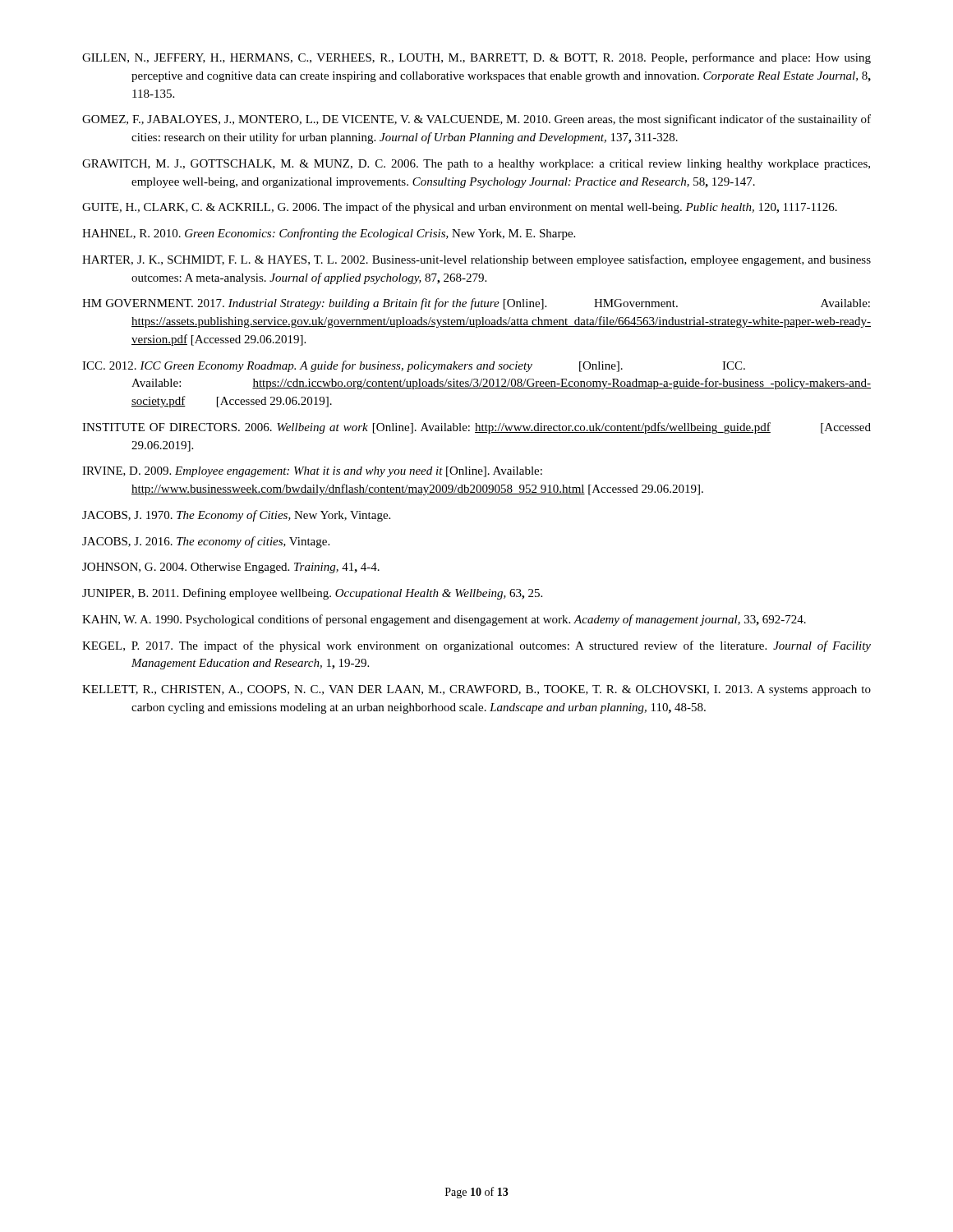Find the list item with the text "JUNIPER, B. 2011. Defining employee"
This screenshot has width=953, height=1232.
[x=476, y=594]
